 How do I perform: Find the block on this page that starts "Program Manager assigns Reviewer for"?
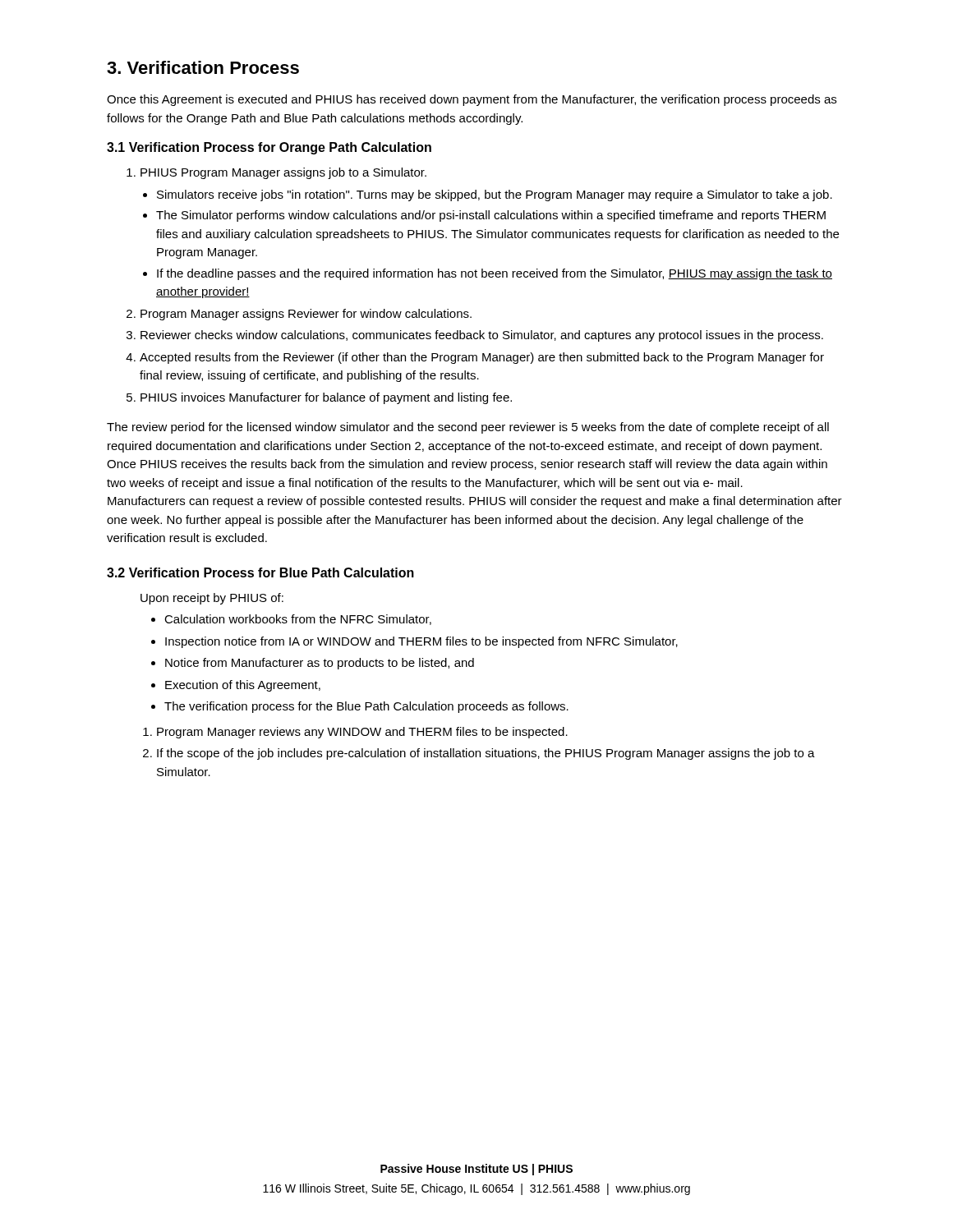[306, 313]
